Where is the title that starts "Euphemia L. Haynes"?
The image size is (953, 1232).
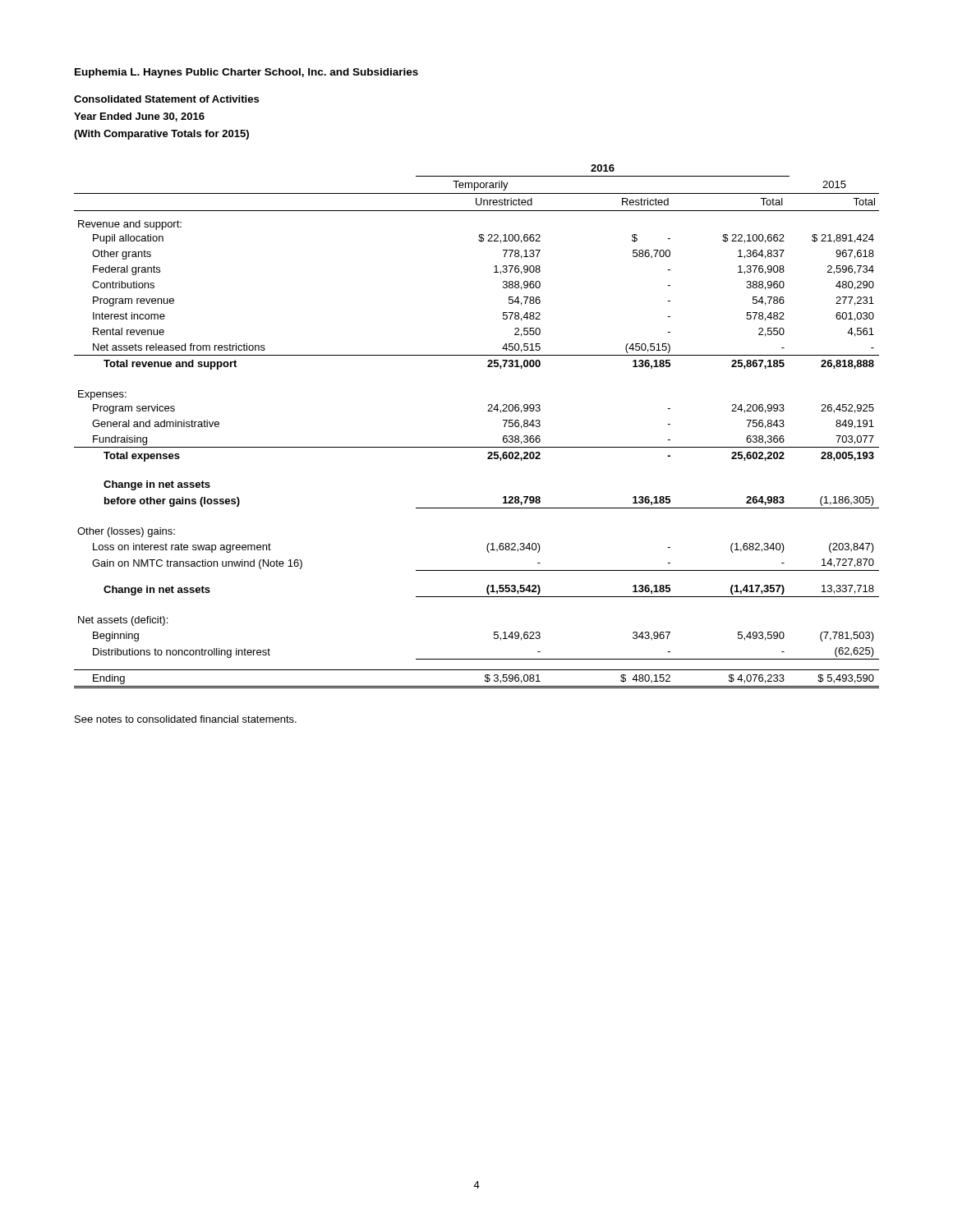tap(246, 72)
